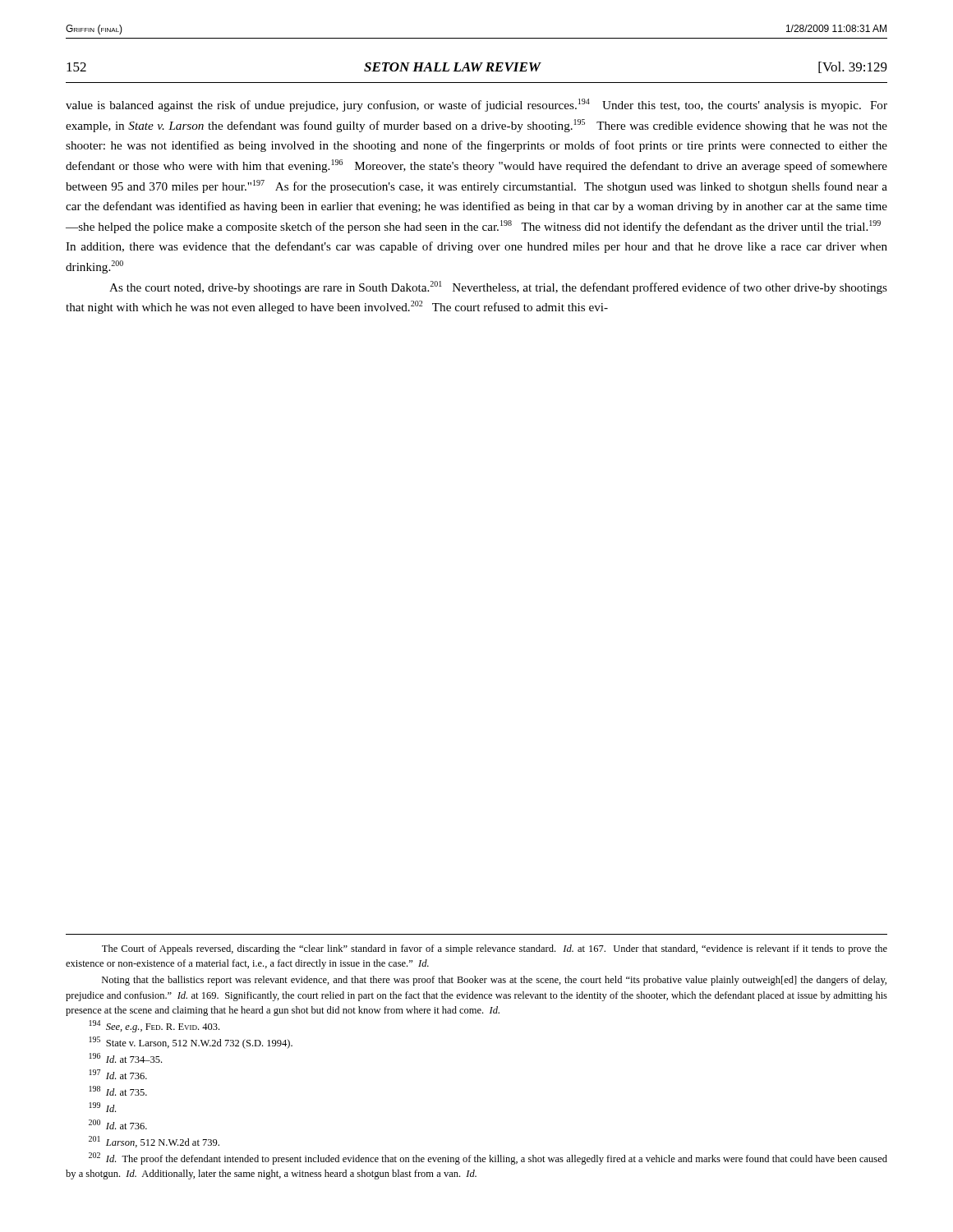Where is the passage that starts "As the court noted, drive-by"?

tap(476, 298)
